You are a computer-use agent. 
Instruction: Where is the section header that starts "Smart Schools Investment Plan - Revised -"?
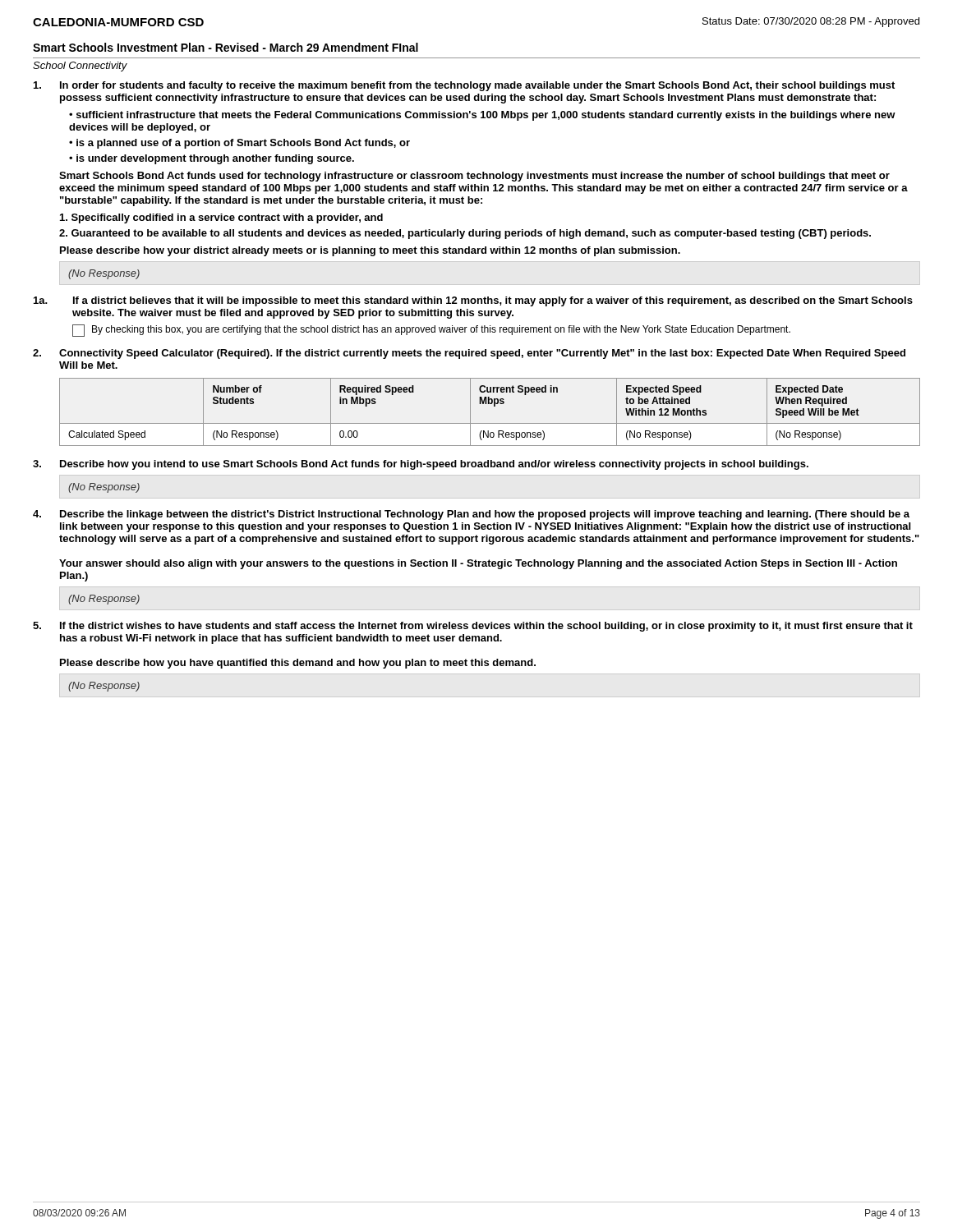pos(226,48)
